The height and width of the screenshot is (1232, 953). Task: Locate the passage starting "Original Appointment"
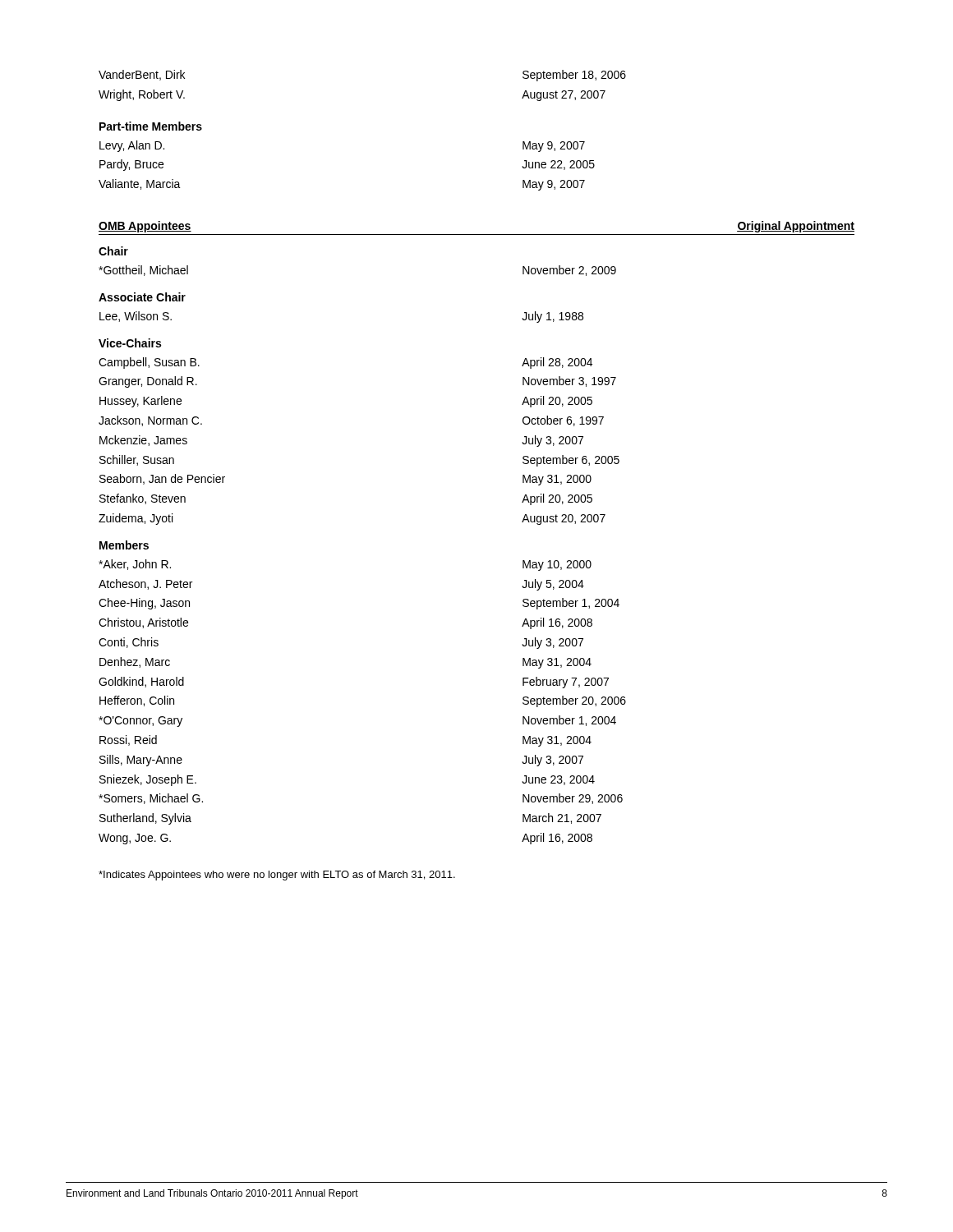pos(796,226)
